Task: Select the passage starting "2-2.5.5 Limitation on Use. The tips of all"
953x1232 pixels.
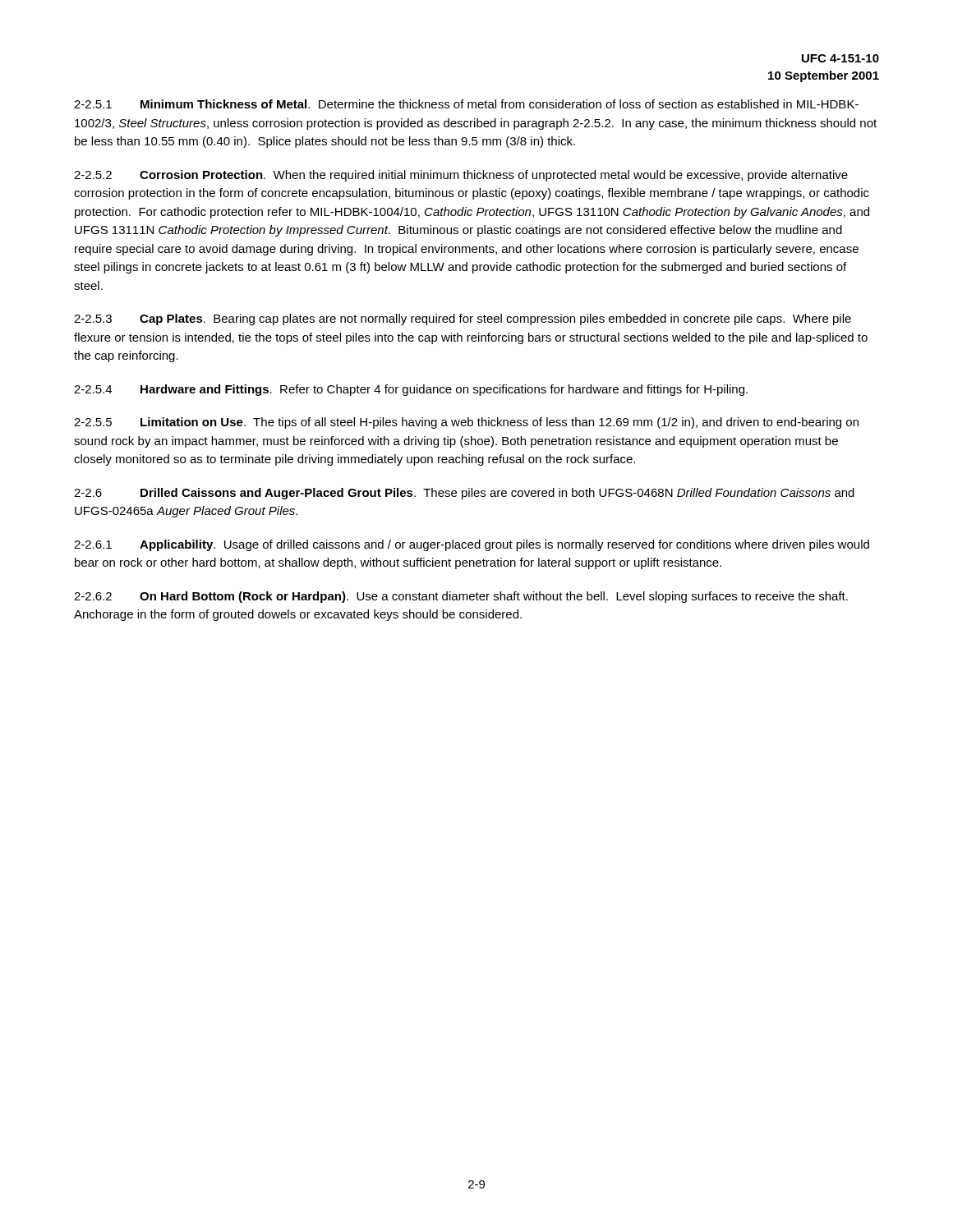Action: click(x=476, y=441)
